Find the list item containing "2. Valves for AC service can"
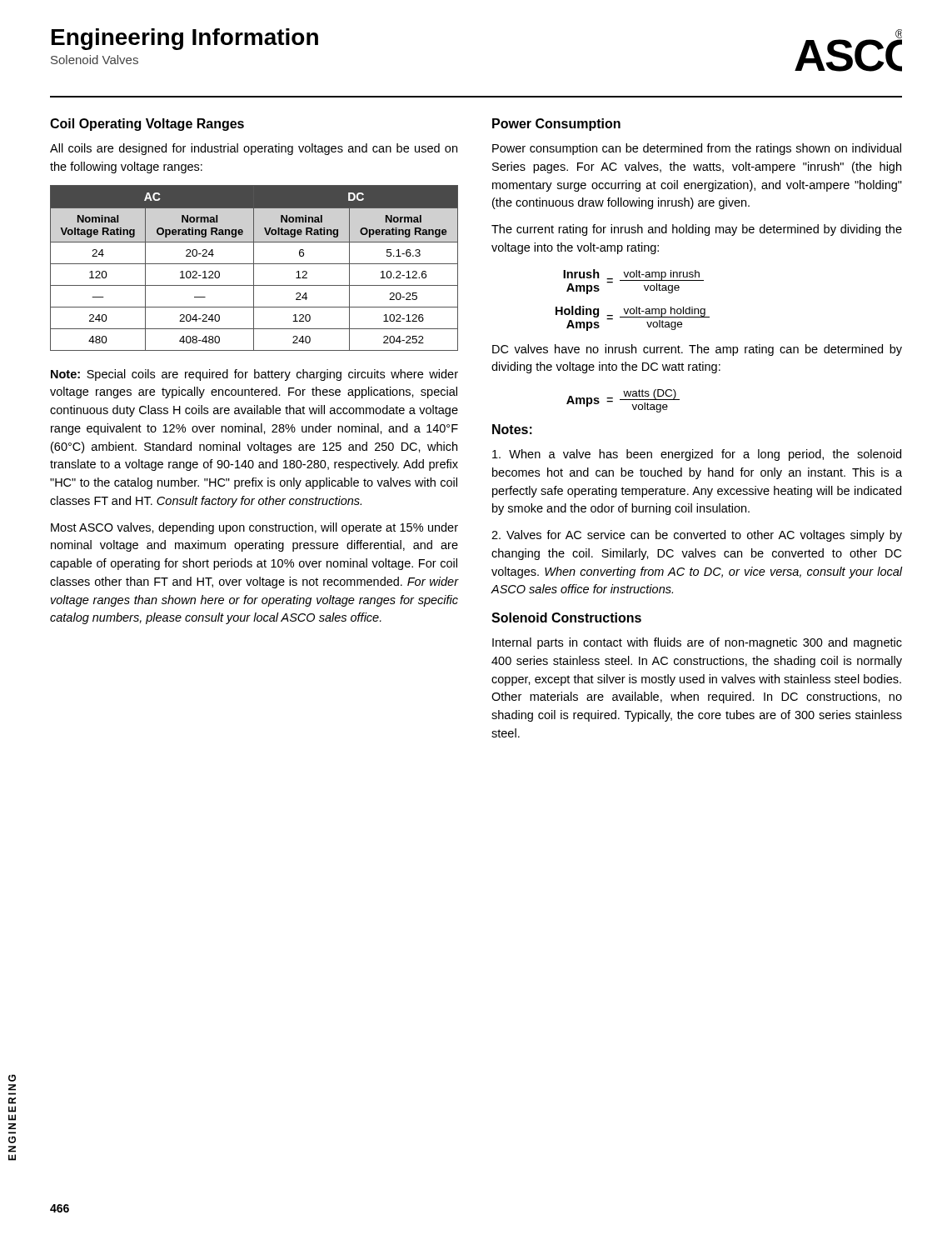The height and width of the screenshot is (1250, 952). tap(697, 562)
